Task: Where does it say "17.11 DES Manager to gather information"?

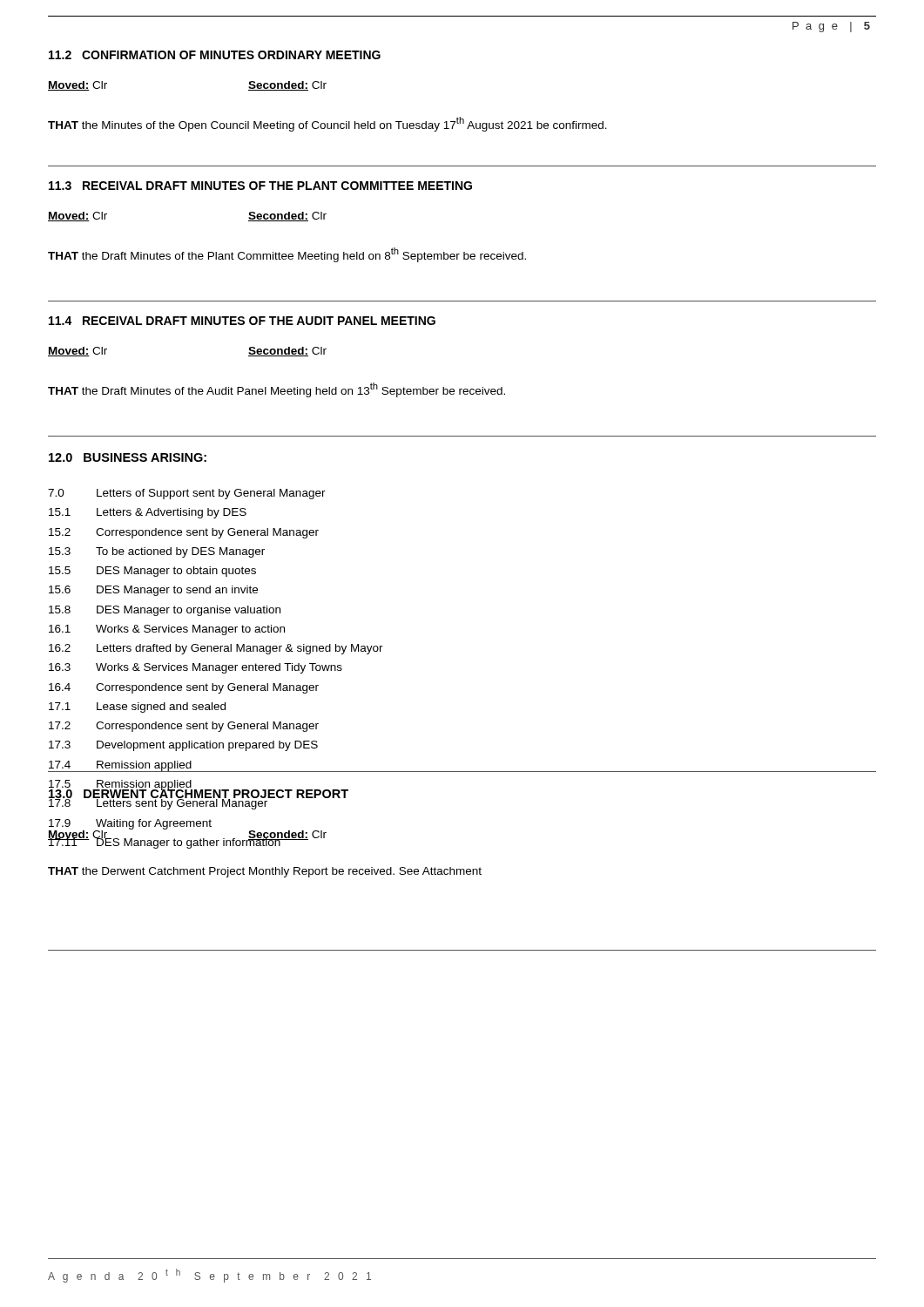Action: (x=164, y=842)
